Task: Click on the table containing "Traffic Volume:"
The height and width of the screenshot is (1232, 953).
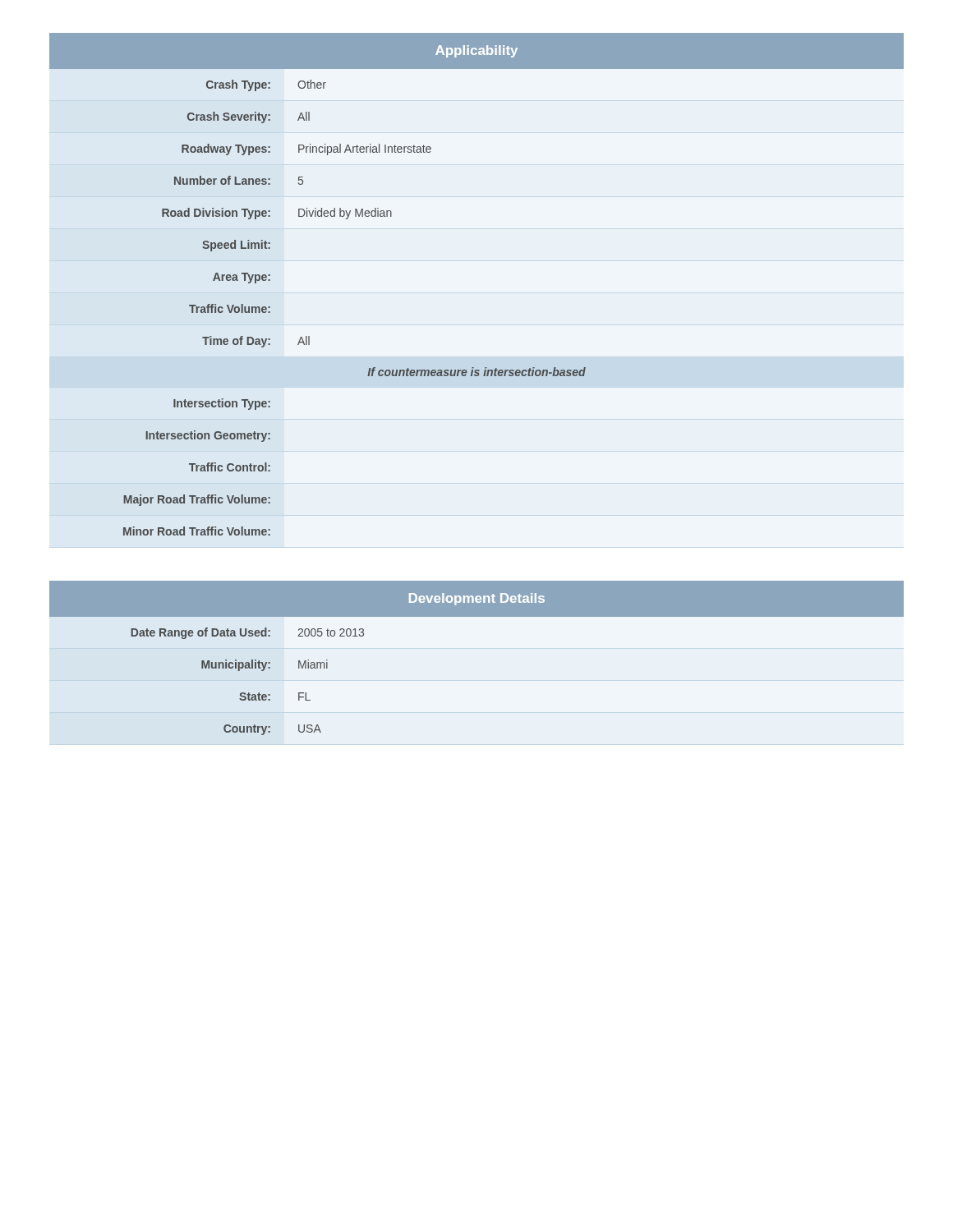Action: pos(476,290)
